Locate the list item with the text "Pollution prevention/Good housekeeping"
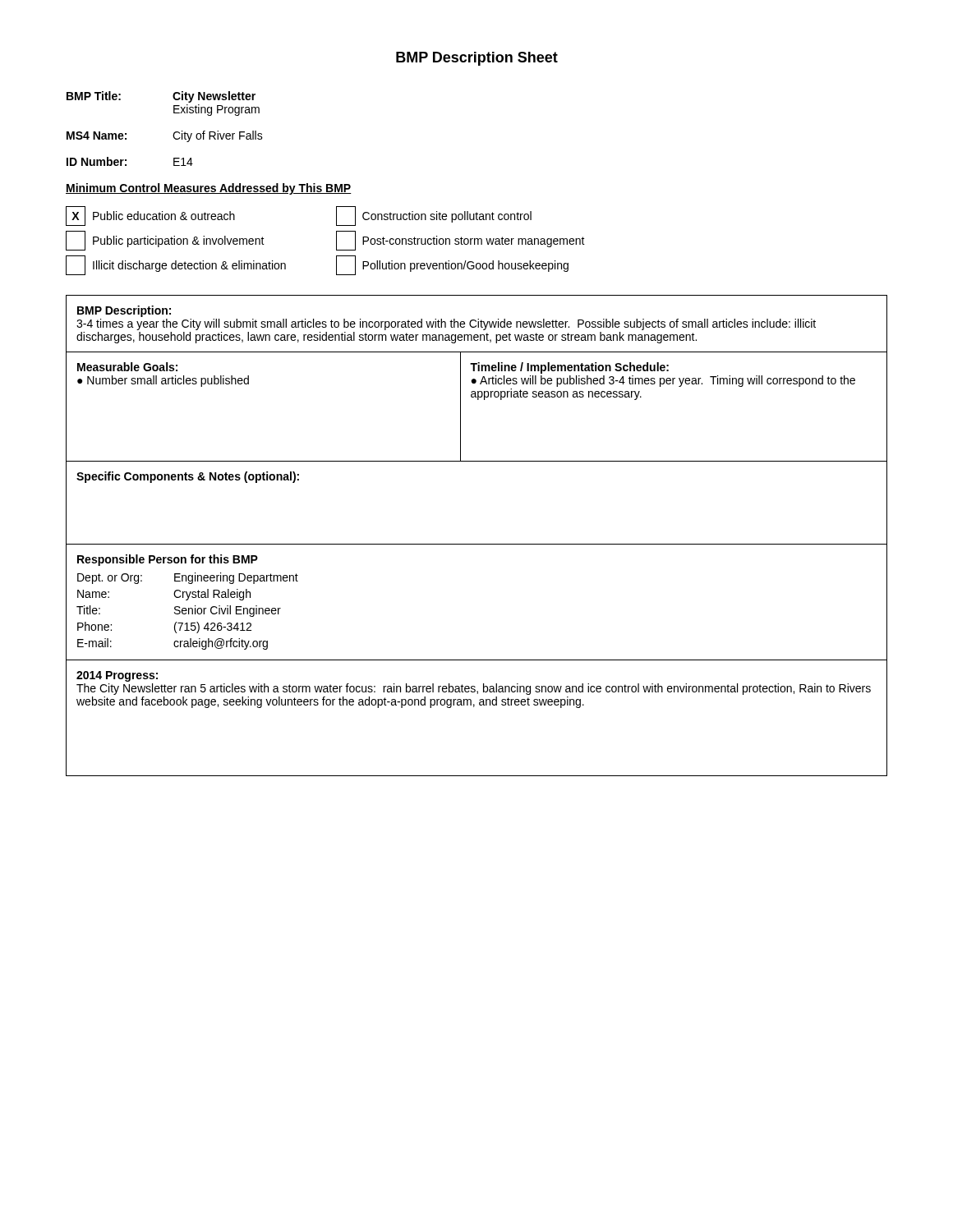 tap(452, 265)
